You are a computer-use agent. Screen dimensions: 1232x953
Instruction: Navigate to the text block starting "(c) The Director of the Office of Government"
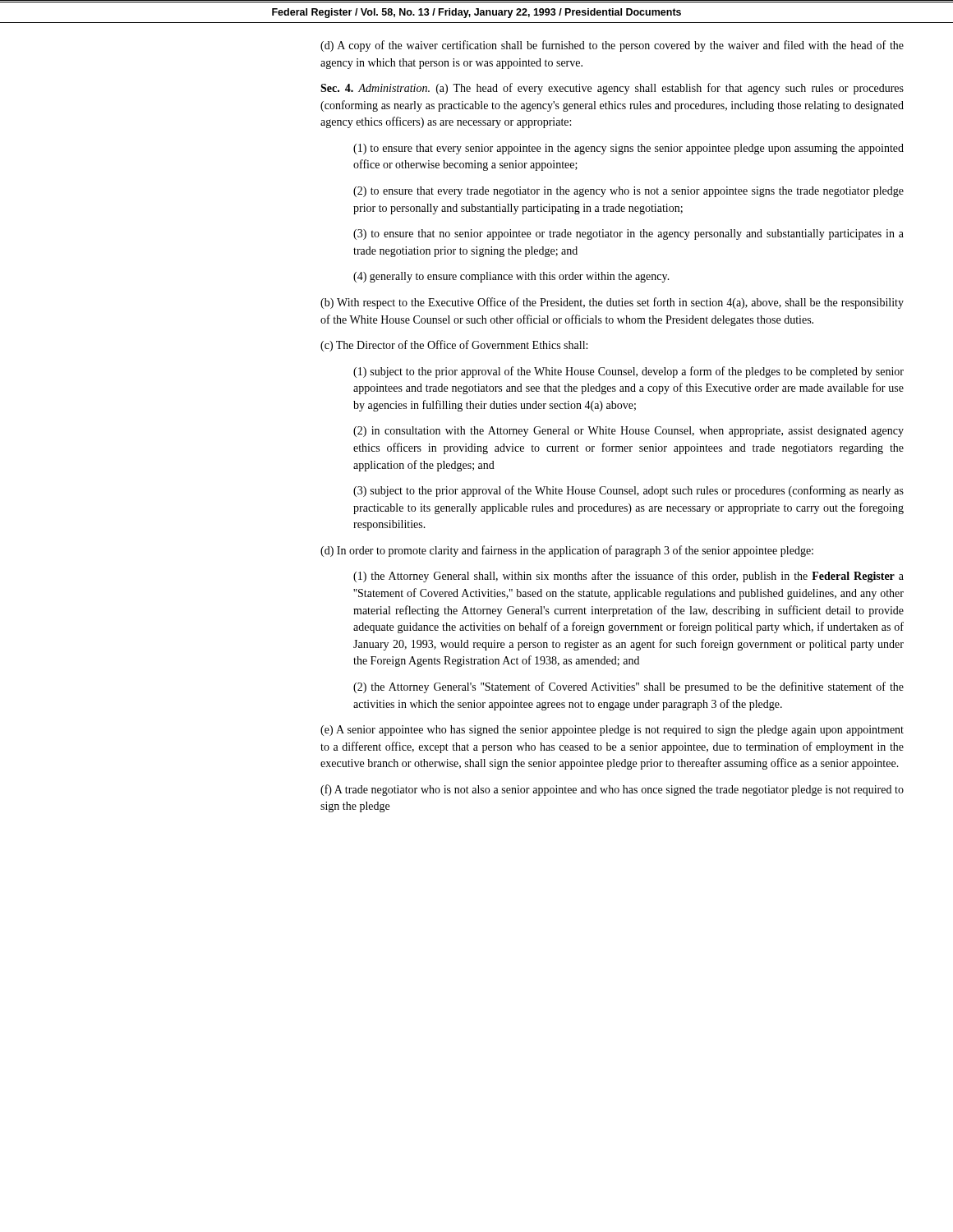[x=454, y=345]
